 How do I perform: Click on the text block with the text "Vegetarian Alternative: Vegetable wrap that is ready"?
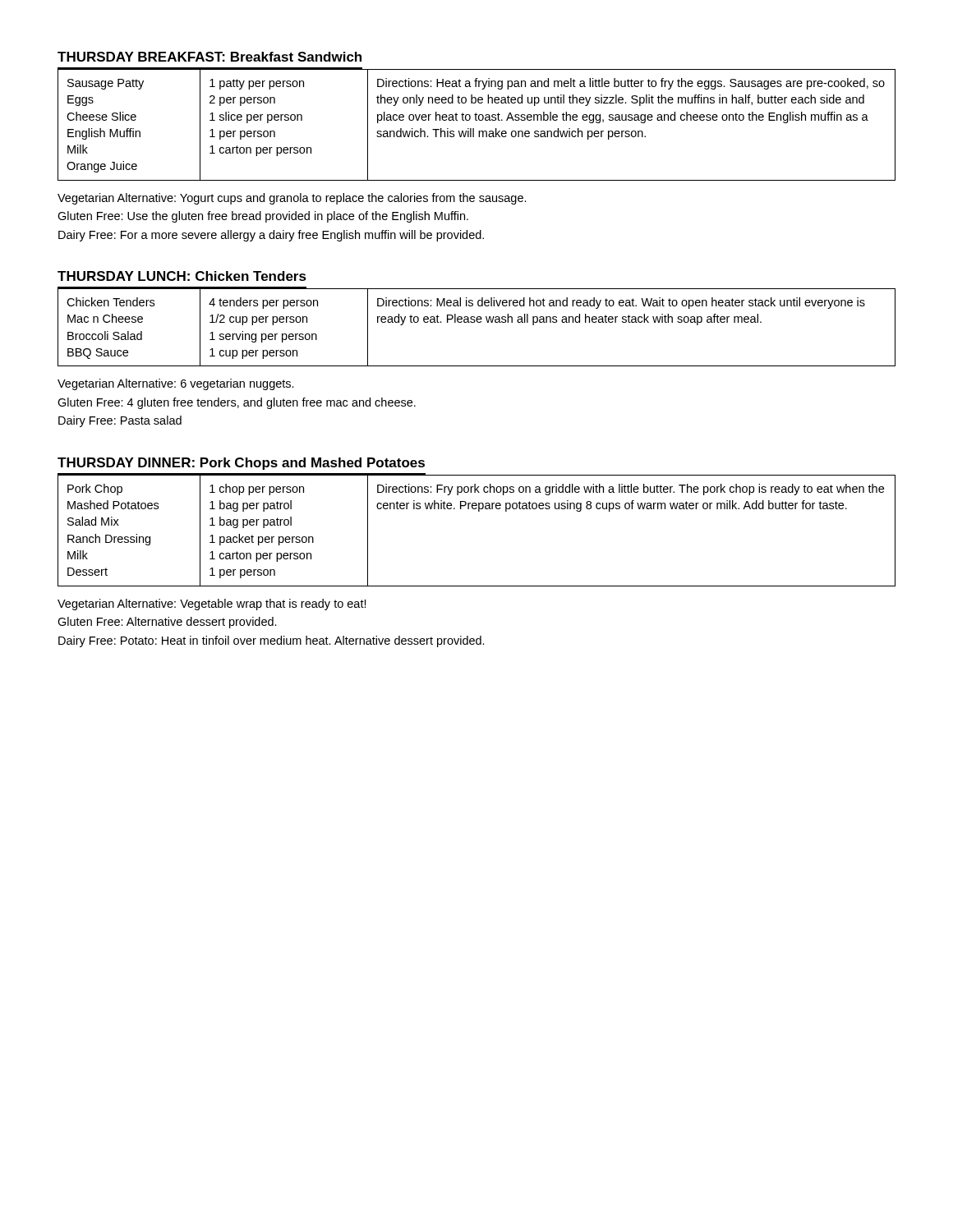271,622
